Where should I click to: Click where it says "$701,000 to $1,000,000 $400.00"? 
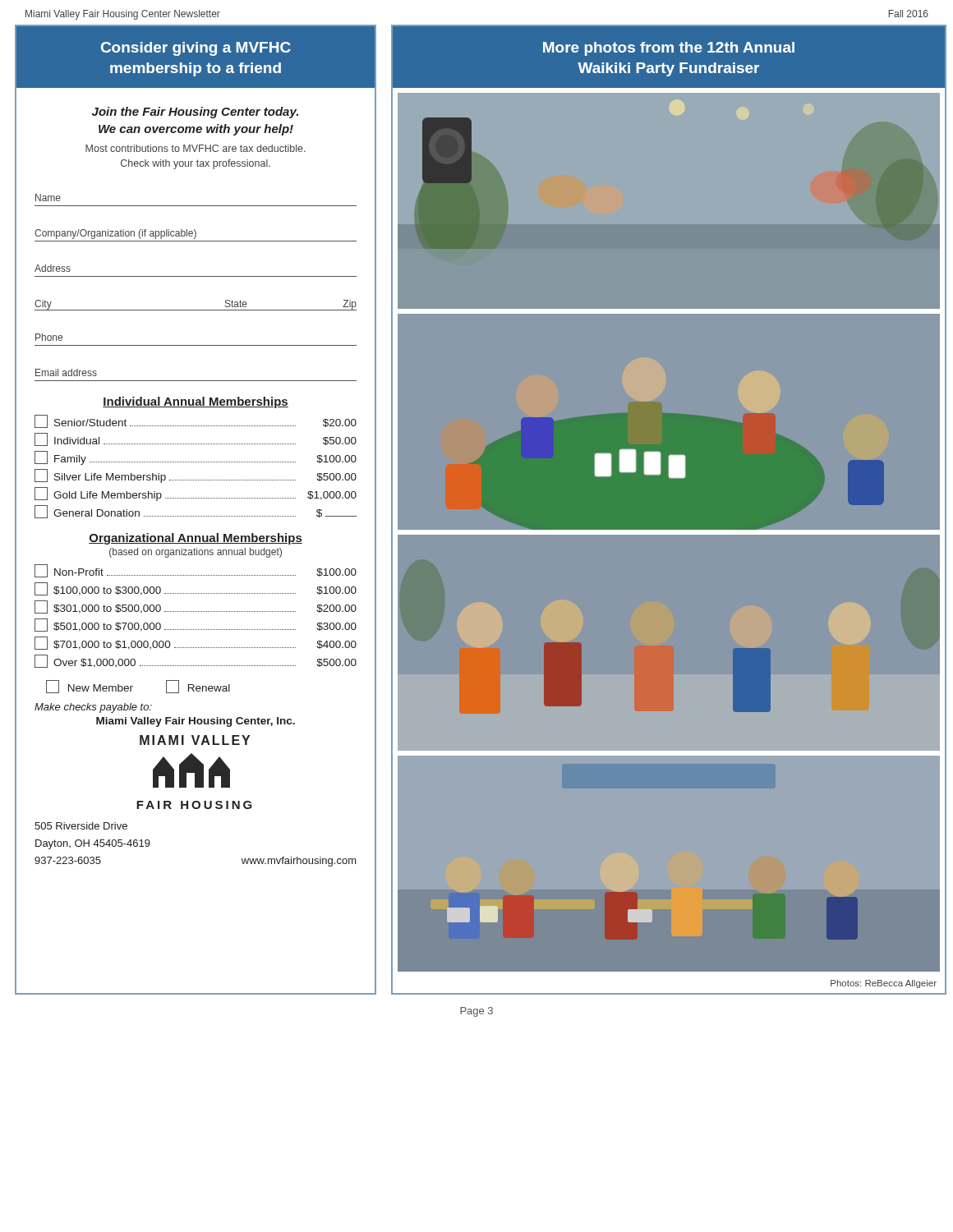(196, 644)
